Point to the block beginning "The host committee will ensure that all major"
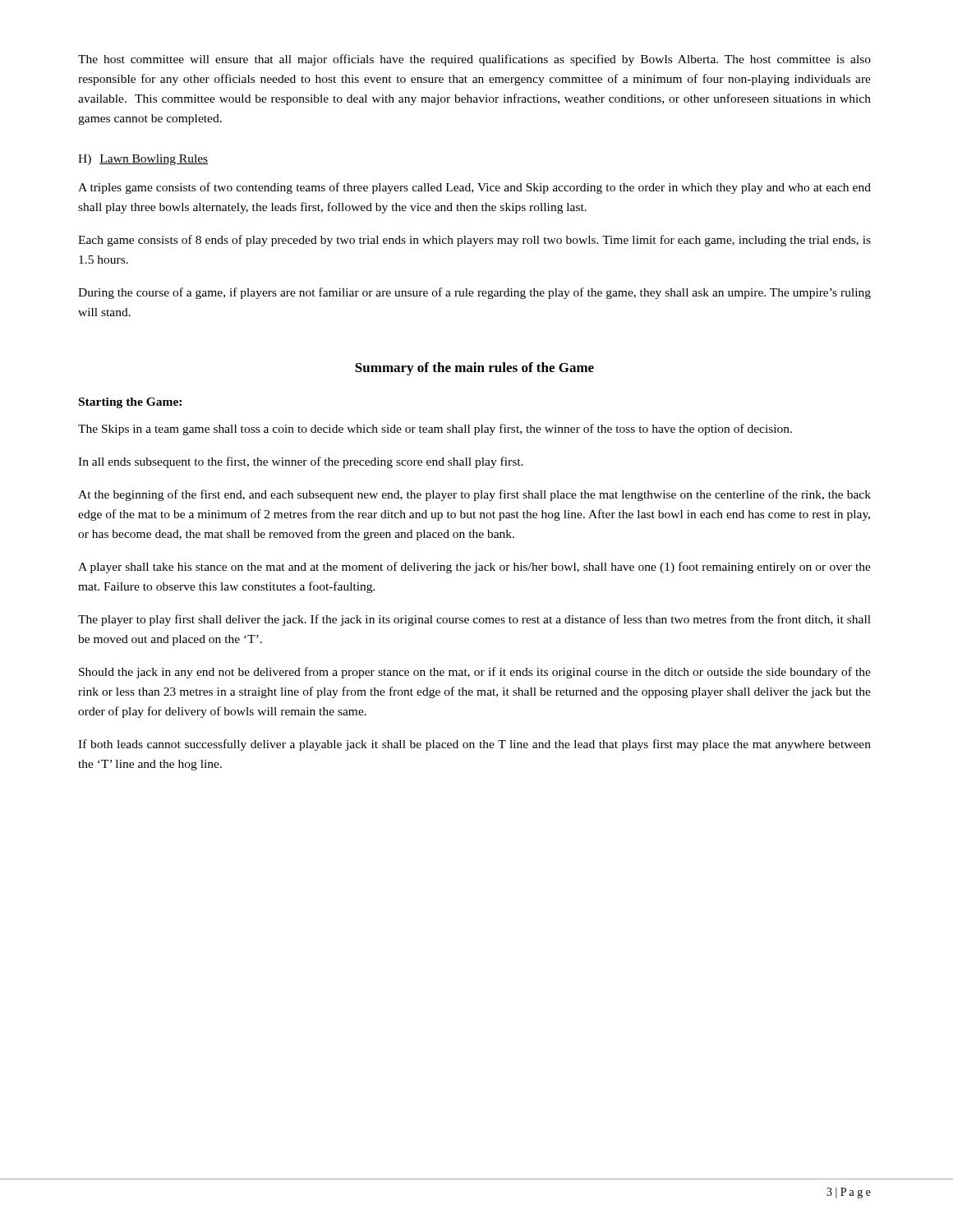This screenshot has width=953, height=1232. coord(474,88)
